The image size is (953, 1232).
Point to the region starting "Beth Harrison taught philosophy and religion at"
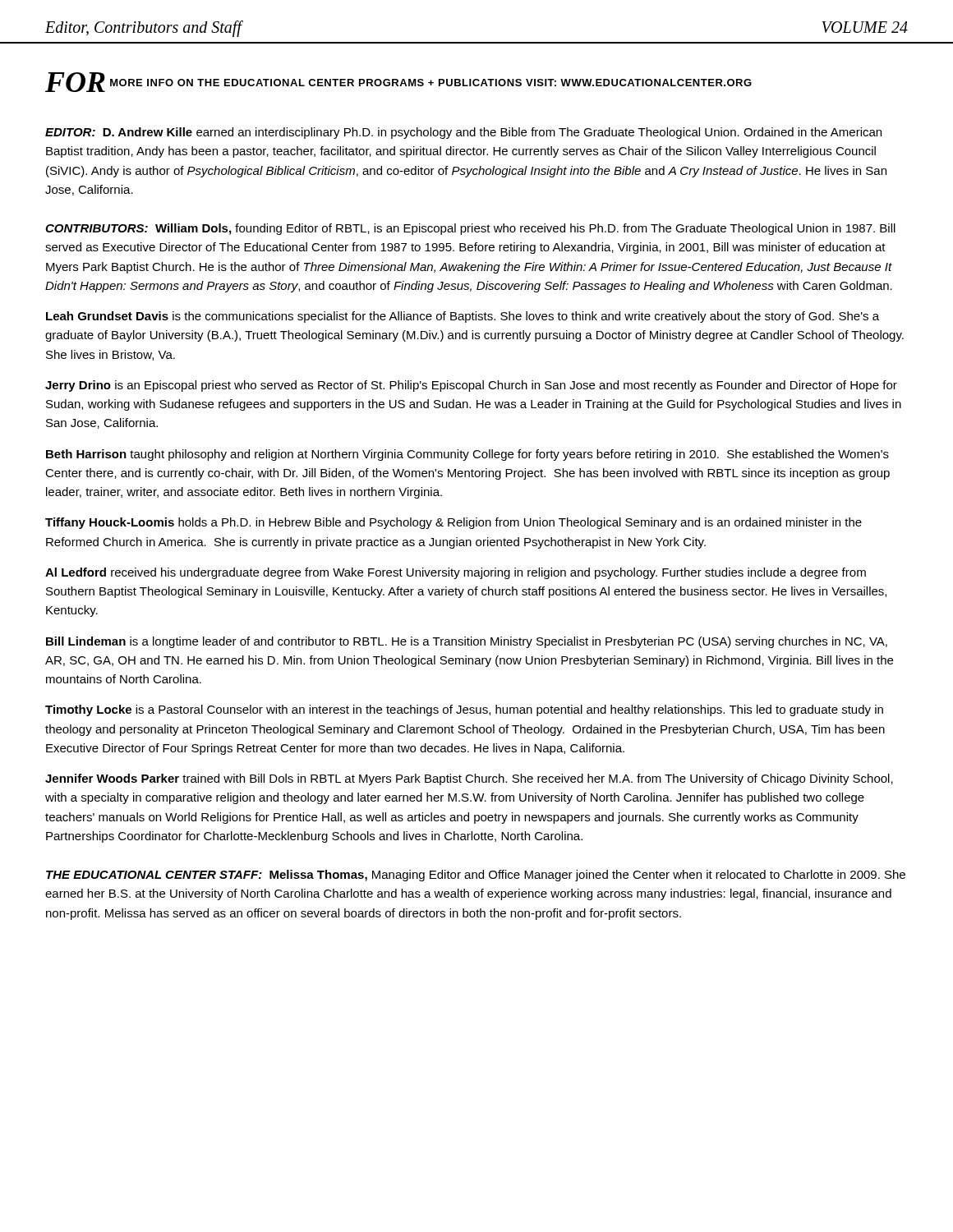476,473
